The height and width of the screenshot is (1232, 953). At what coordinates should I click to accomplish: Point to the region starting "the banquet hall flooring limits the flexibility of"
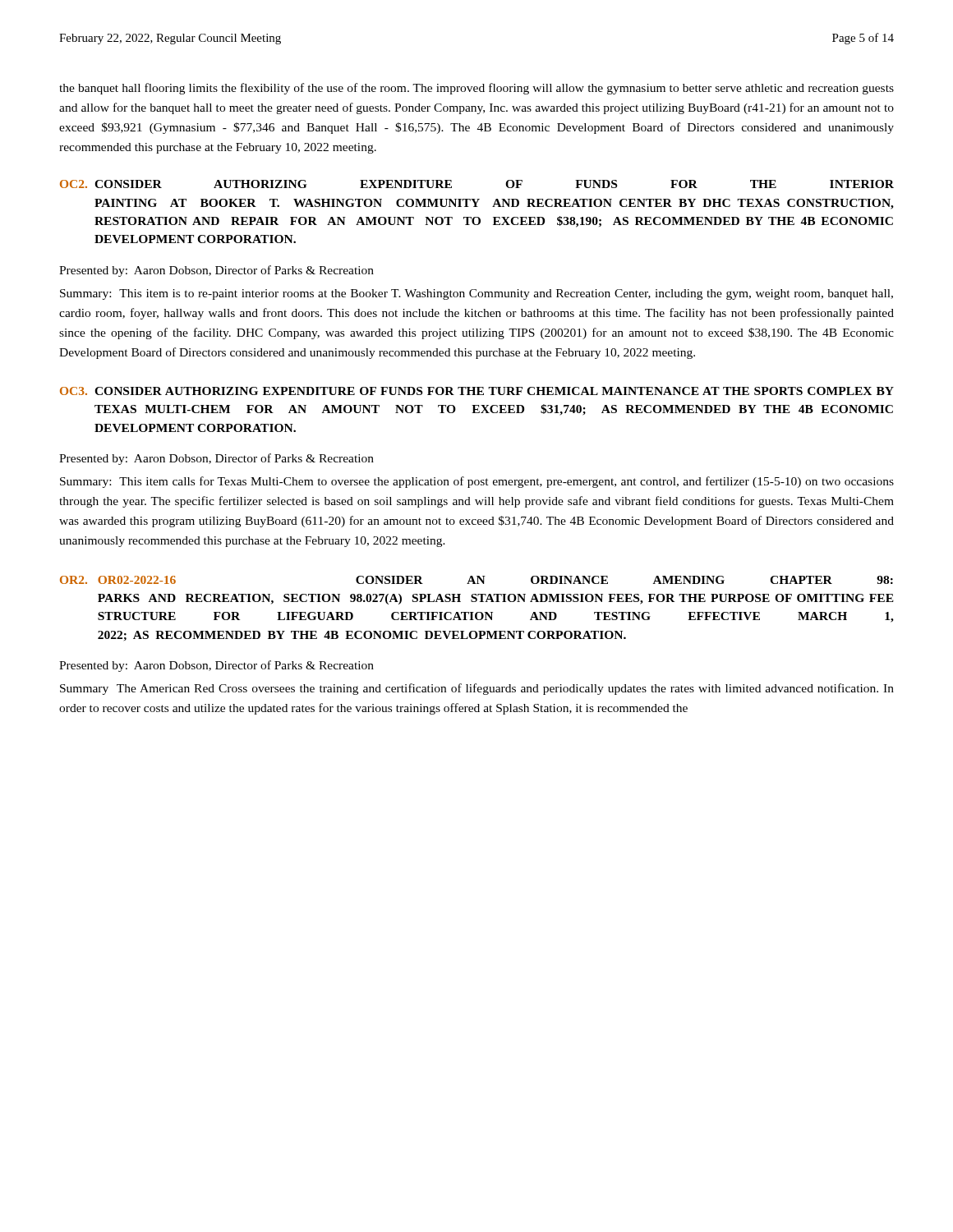tap(476, 117)
